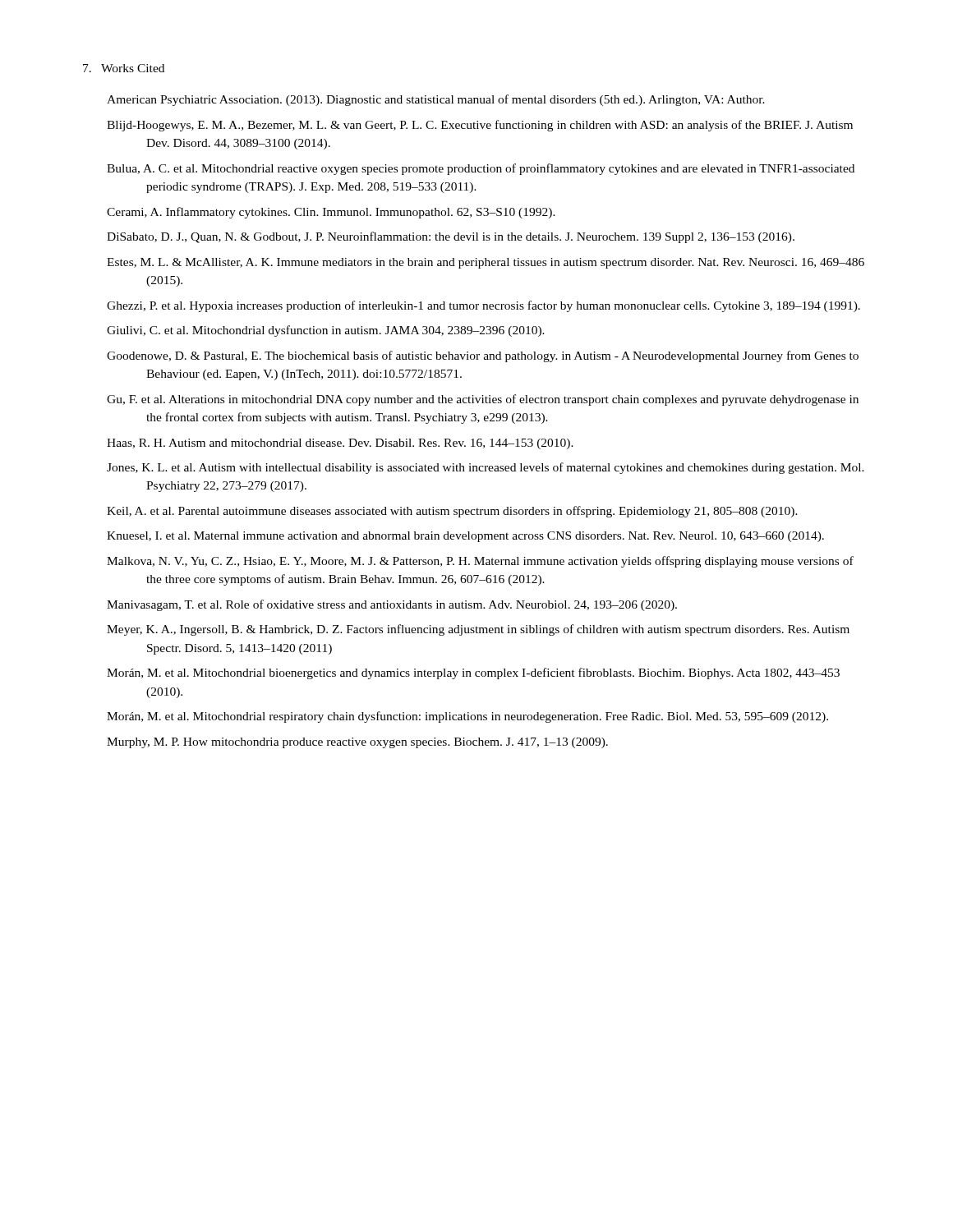Viewport: 953px width, 1232px height.
Task: Point to the block beginning "Morán, M. et al. Mitochondrial bioenergetics and dynamics"
Action: (473, 682)
